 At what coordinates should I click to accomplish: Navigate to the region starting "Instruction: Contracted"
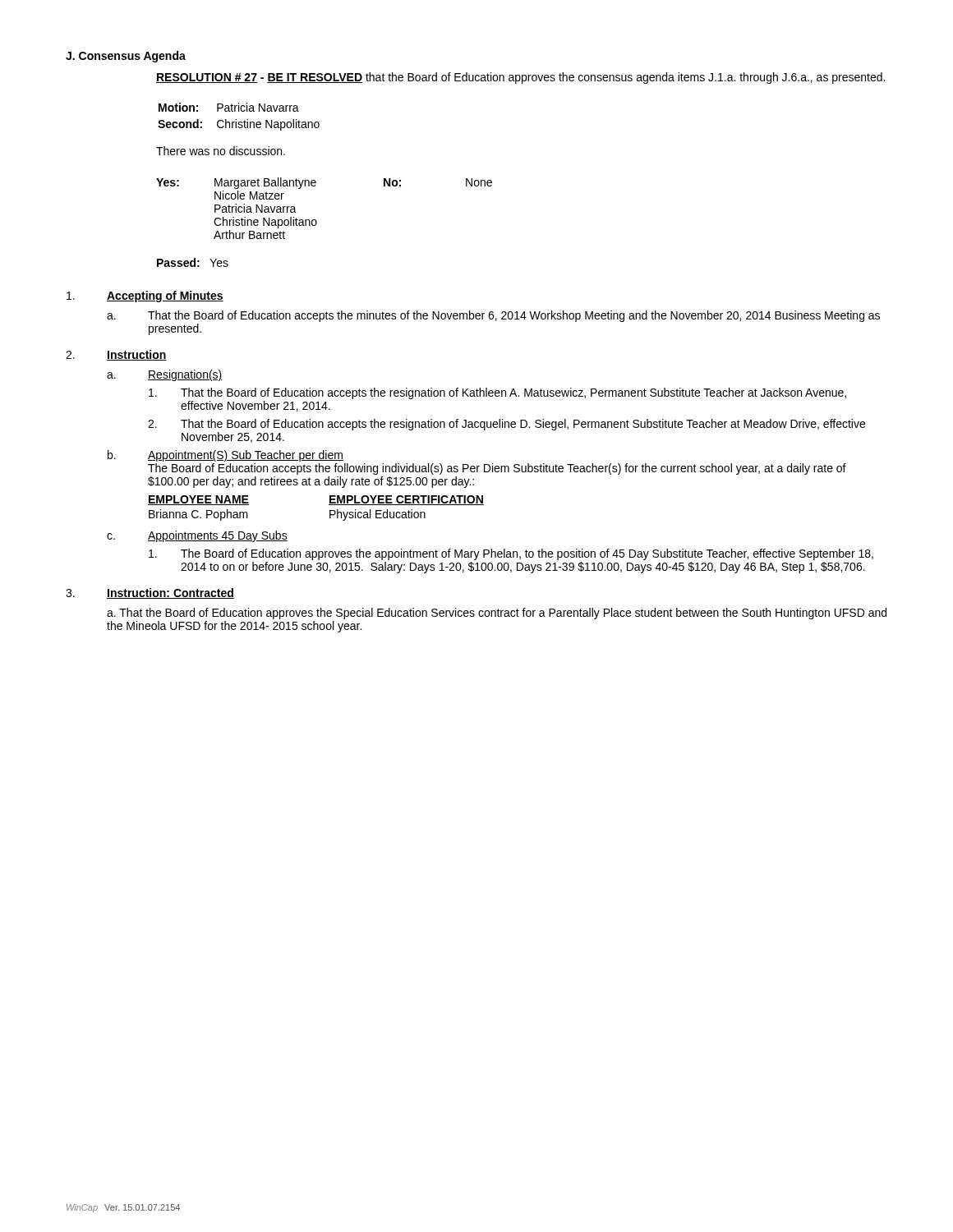[x=170, y=593]
